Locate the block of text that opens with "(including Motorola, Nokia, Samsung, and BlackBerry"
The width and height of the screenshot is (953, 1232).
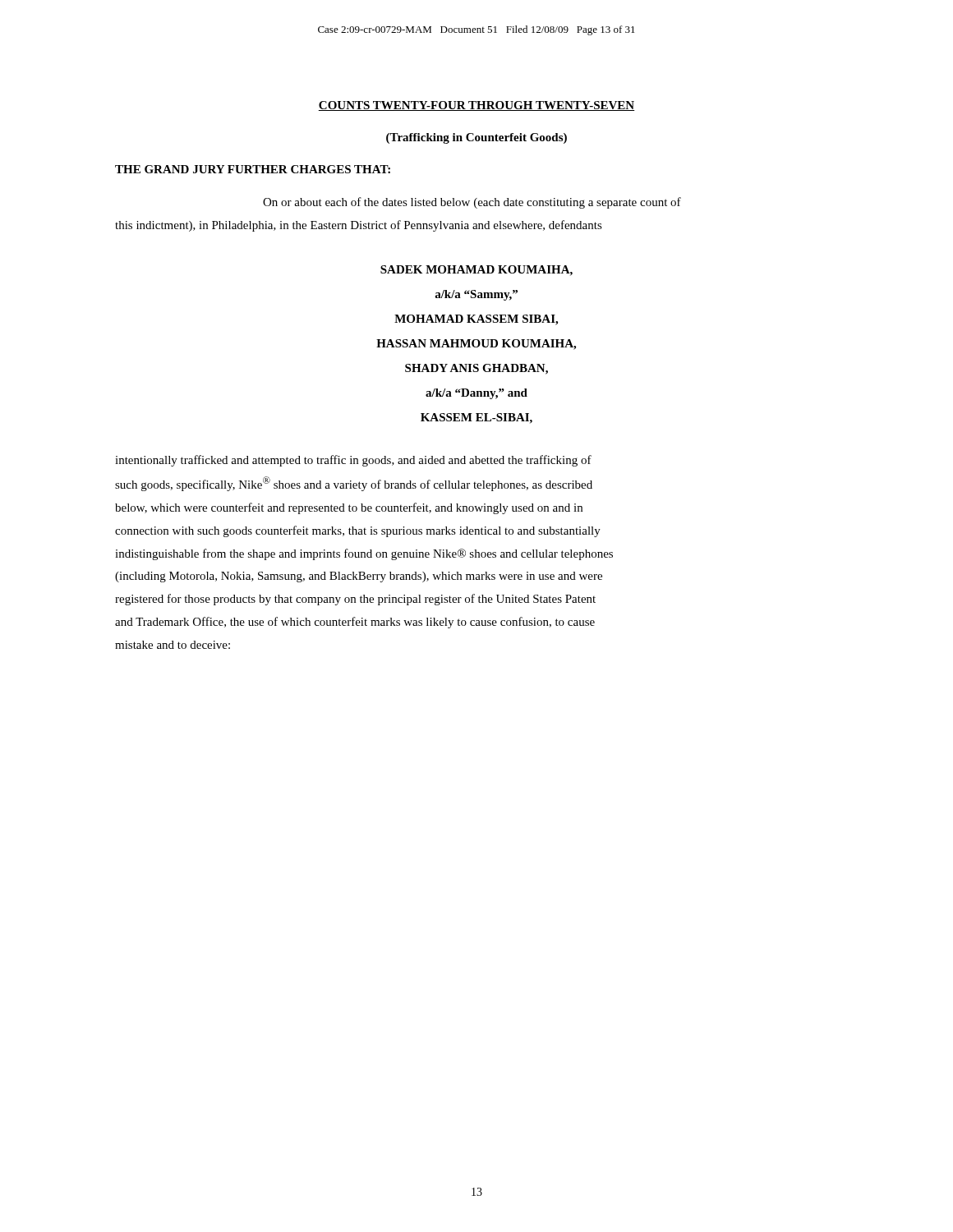coord(359,576)
